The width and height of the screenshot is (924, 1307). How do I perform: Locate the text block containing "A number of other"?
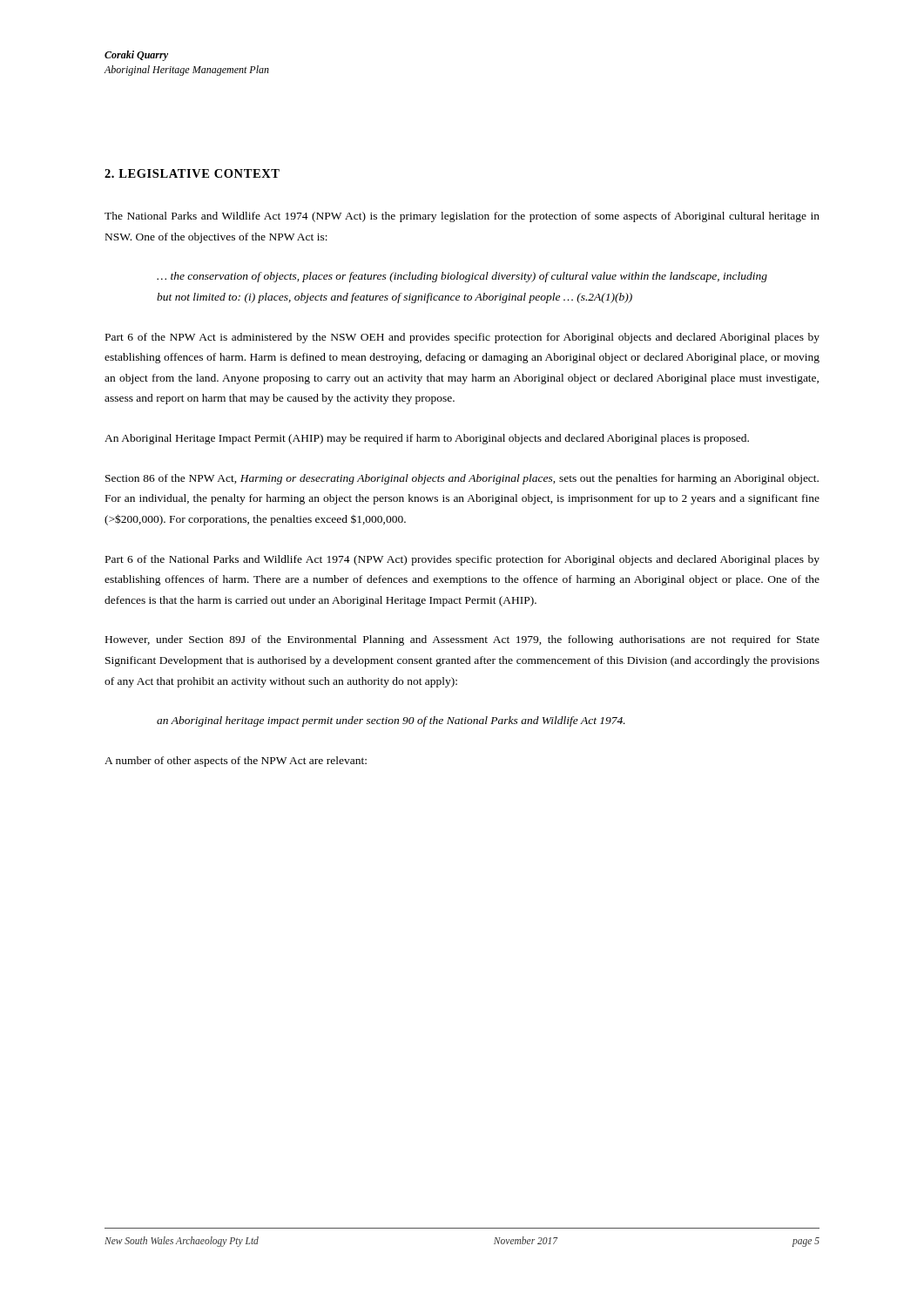(236, 760)
